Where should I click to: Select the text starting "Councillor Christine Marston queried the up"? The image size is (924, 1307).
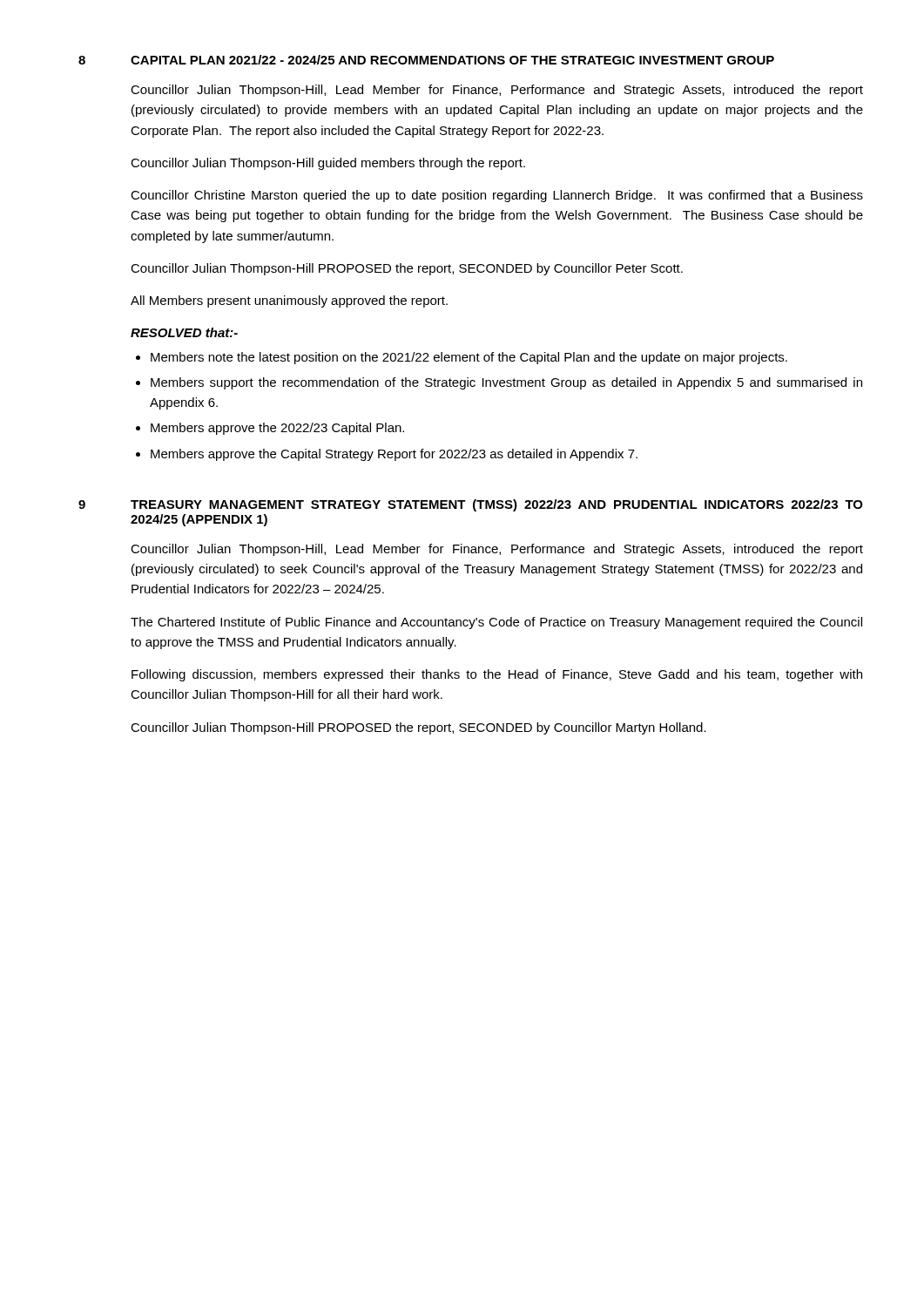pyautogui.click(x=497, y=215)
